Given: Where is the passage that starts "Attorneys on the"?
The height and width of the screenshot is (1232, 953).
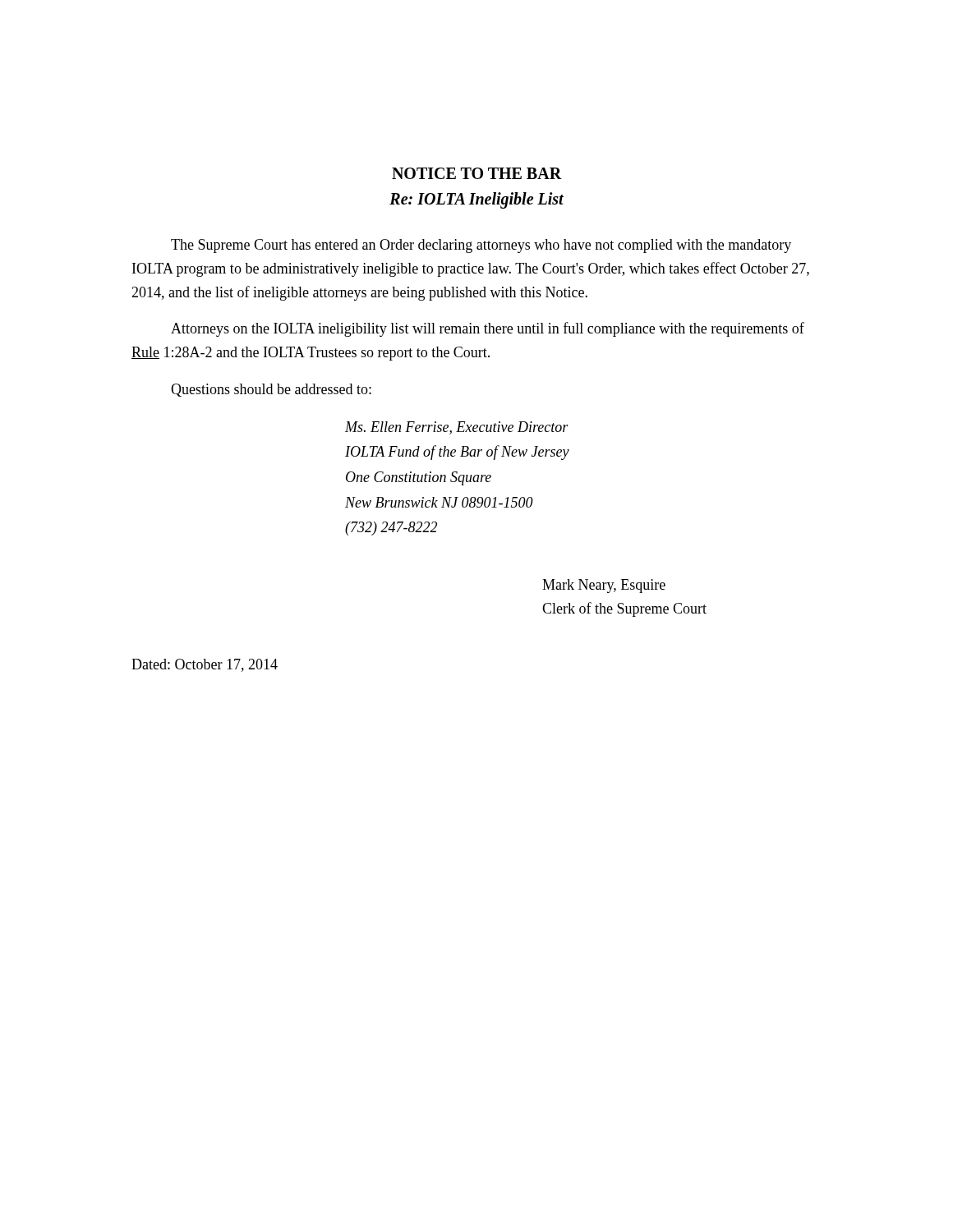Looking at the screenshot, I should (x=468, y=341).
